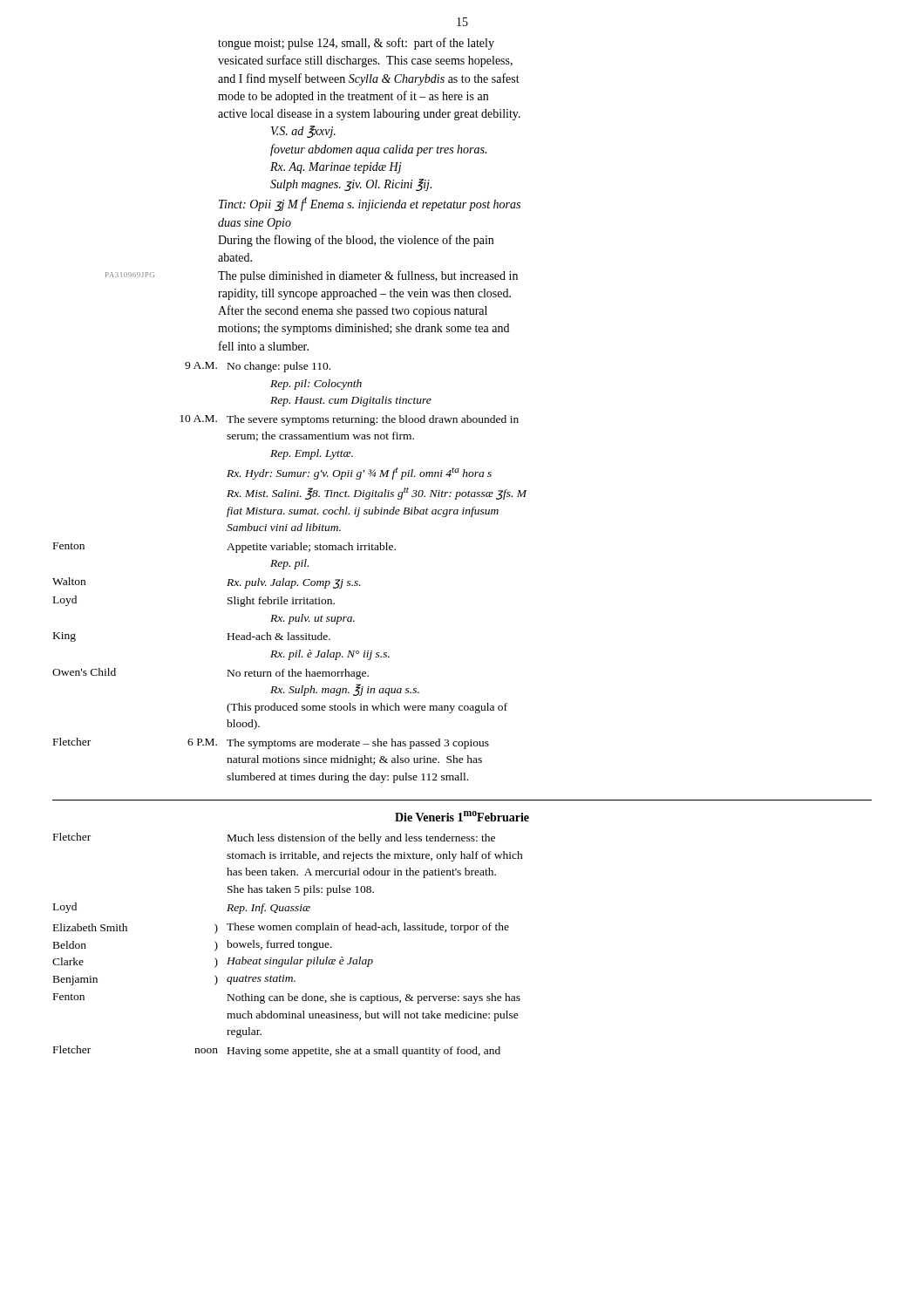Select the text block containing "No change: pulse 110. Rep. pil: Colocynth"
Image resolution: width=924 pixels, height=1308 pixels.
click(329, 383)
